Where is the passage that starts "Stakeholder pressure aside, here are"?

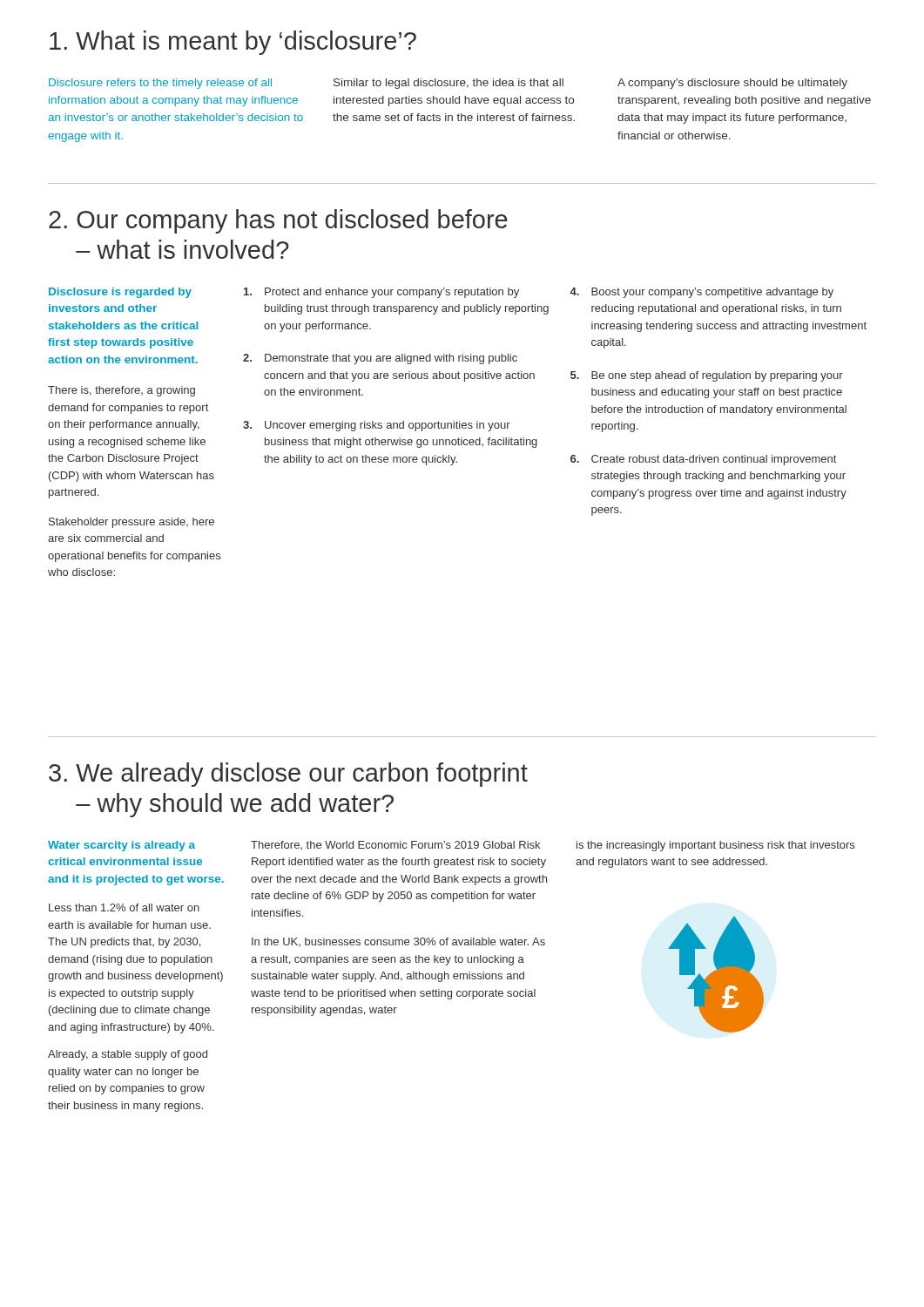tap(134, 547)
